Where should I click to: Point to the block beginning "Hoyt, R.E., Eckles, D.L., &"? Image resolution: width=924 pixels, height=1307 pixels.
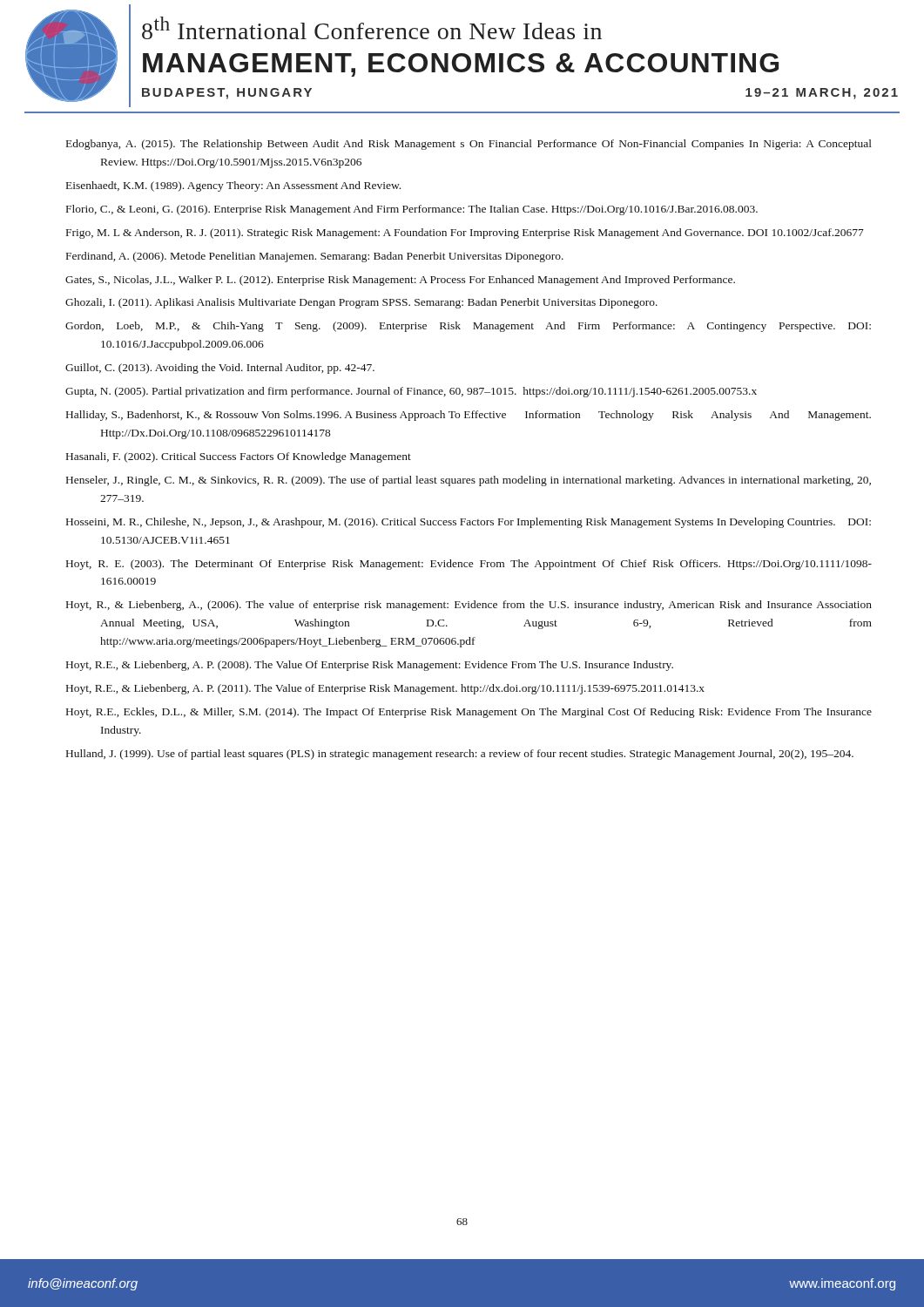point(469,721)
